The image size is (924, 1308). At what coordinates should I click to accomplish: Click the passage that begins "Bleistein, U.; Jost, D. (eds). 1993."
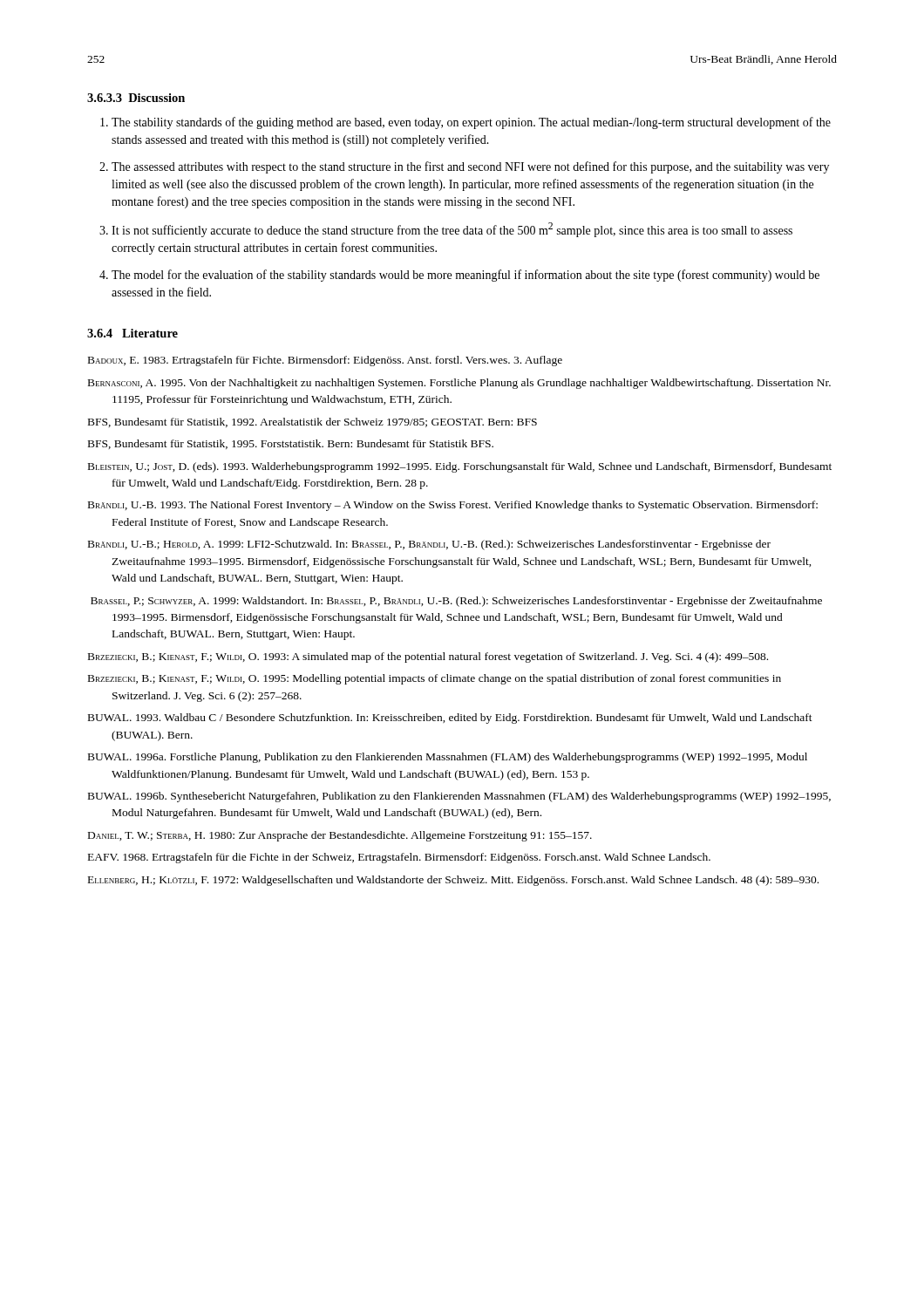point(460,474)
